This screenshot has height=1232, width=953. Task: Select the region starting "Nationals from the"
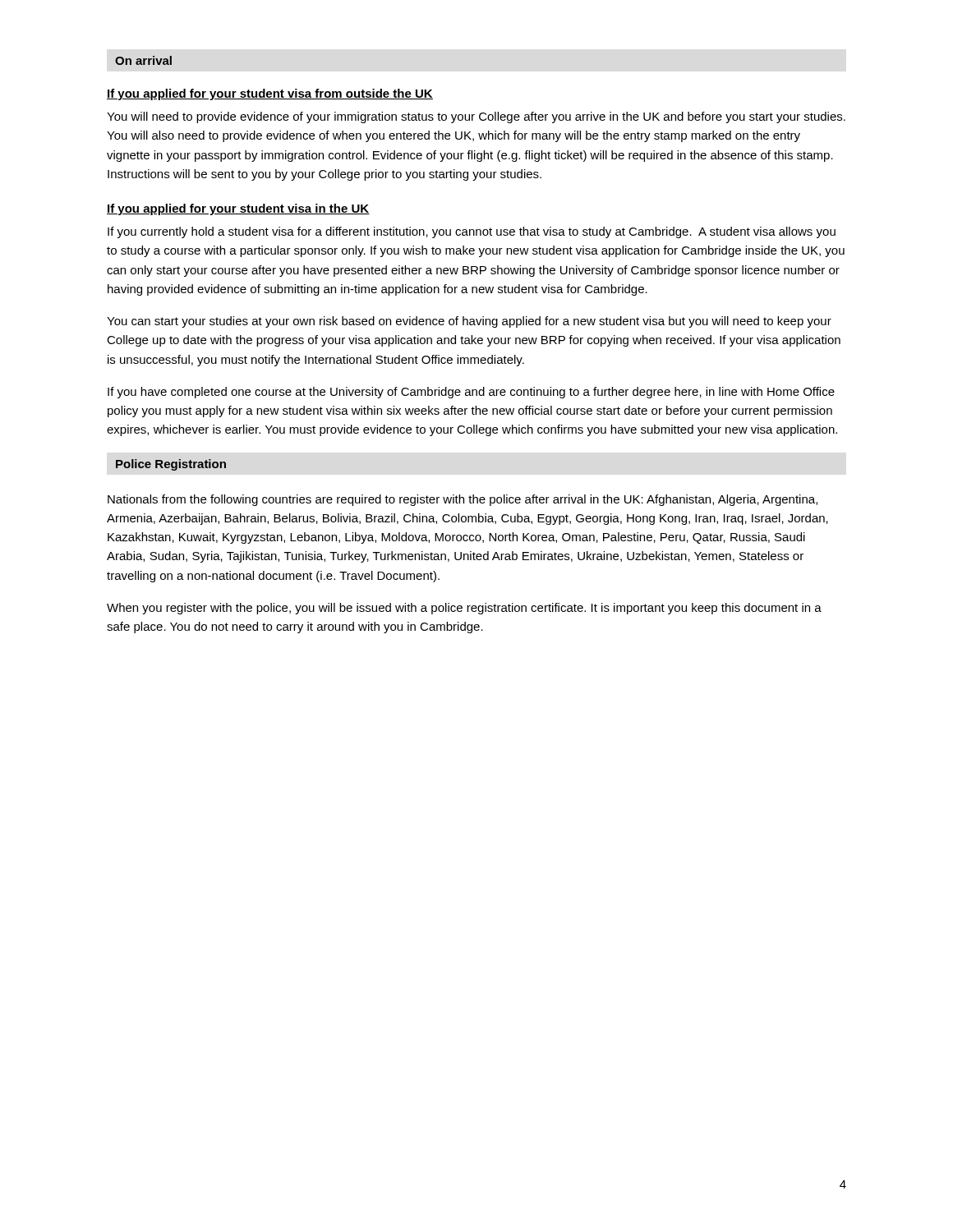[x=468, y=537]
